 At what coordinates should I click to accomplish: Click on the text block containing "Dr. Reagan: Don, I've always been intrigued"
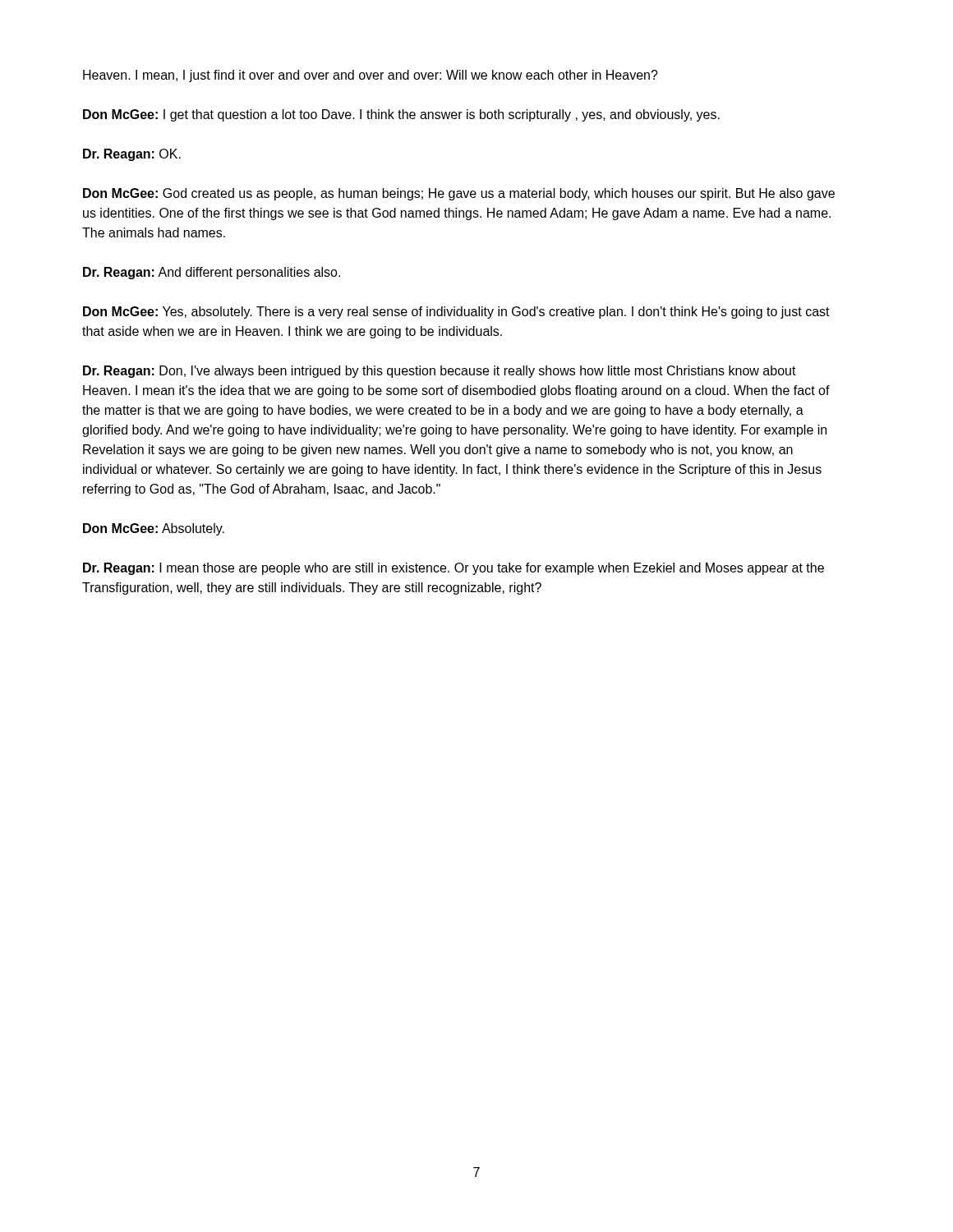(456, 430)
